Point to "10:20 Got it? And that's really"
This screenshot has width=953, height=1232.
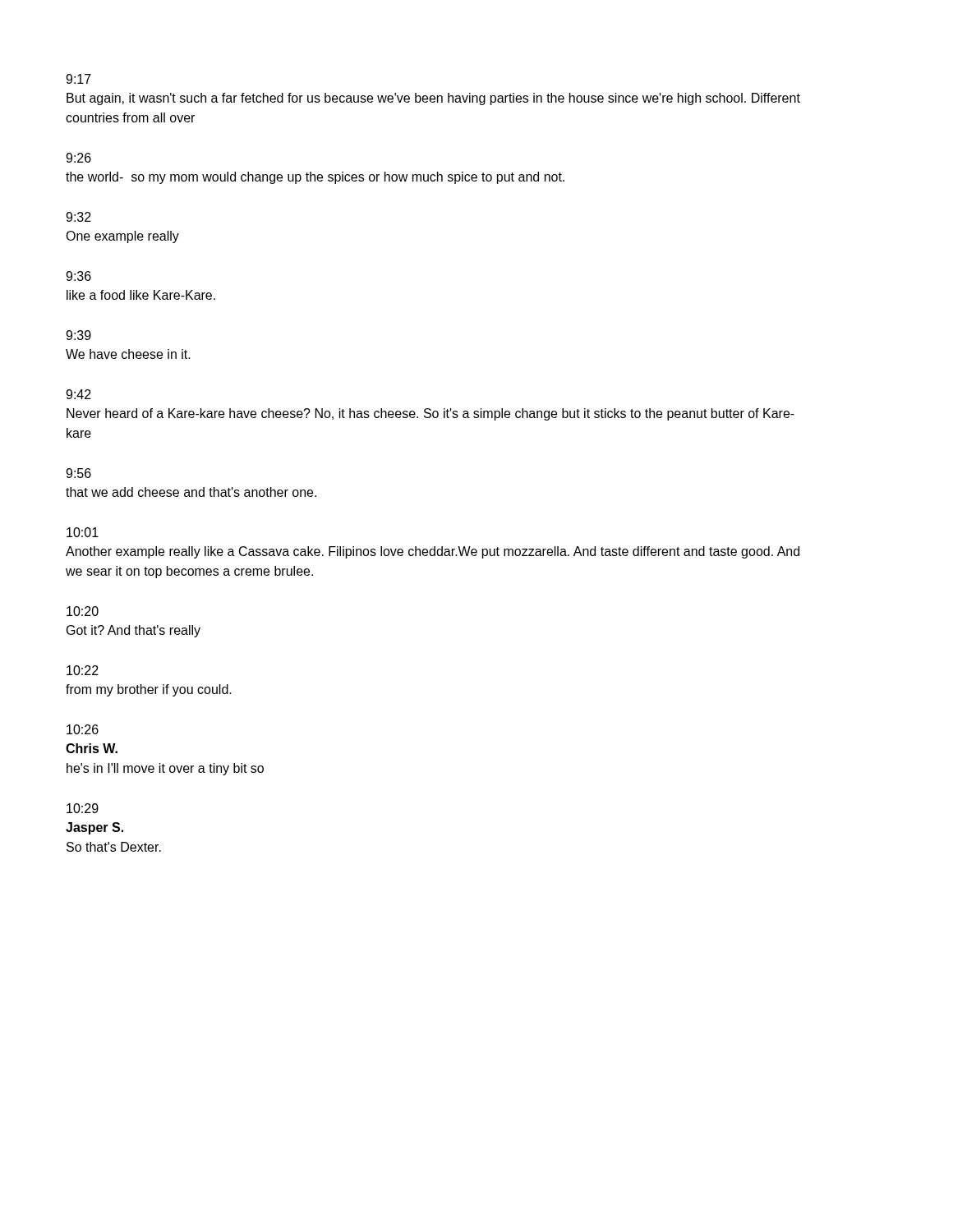click(x=83, y=611)
